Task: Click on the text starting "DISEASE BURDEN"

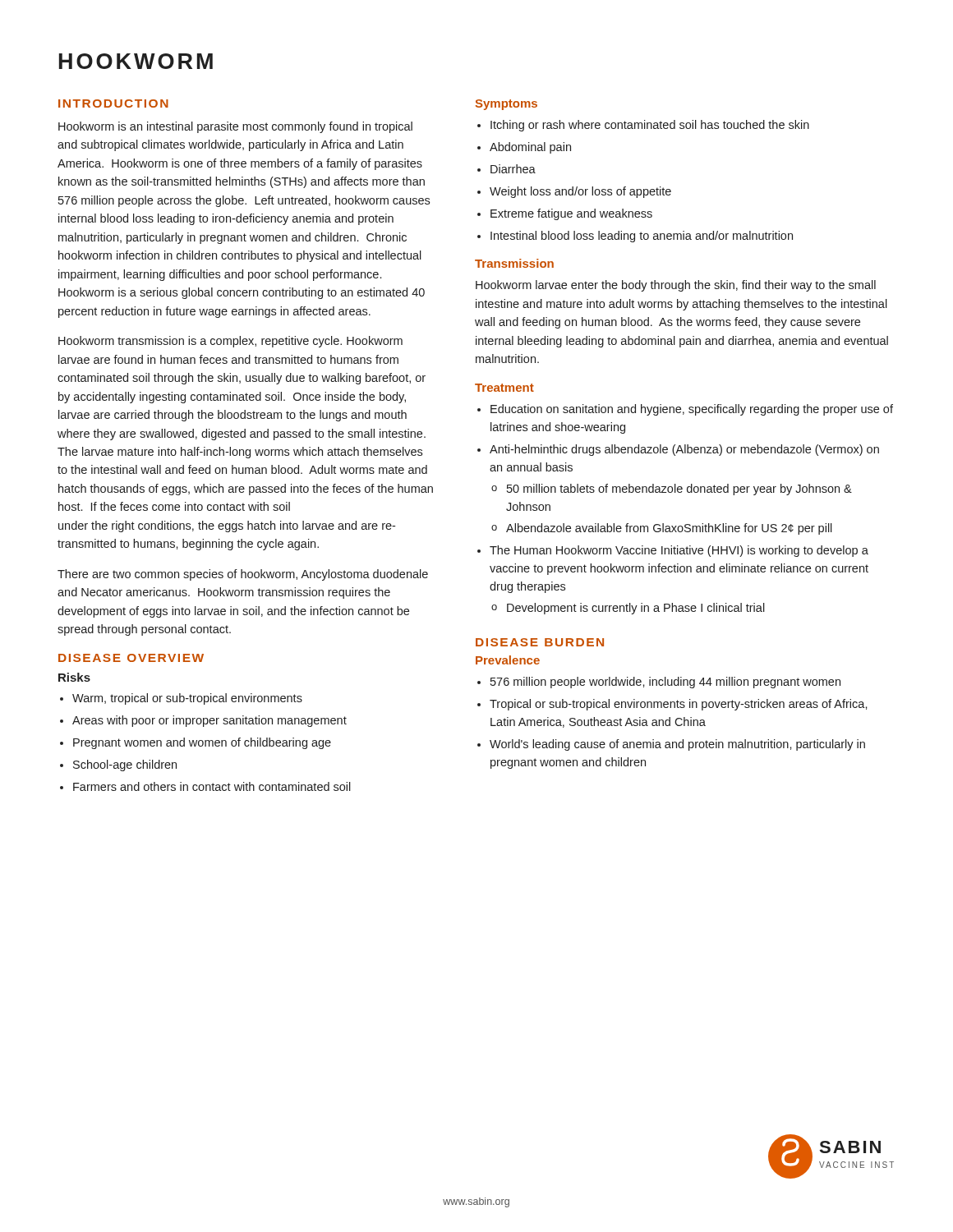Action: (540, 642)
